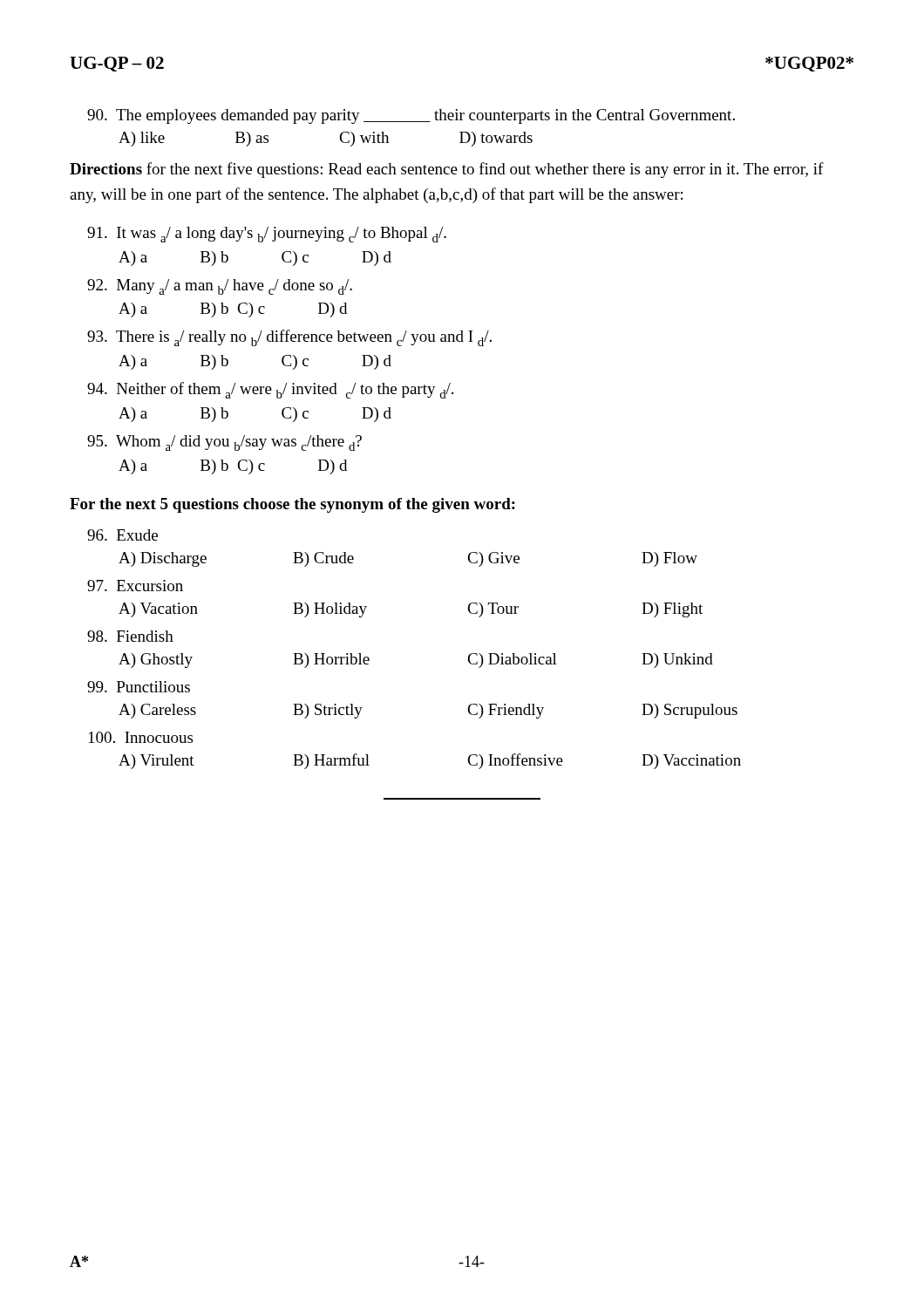Find the text block with the text "The employees demanded pay parity"
Screen dimensions: 1308x924
click(x=471, y=126)
